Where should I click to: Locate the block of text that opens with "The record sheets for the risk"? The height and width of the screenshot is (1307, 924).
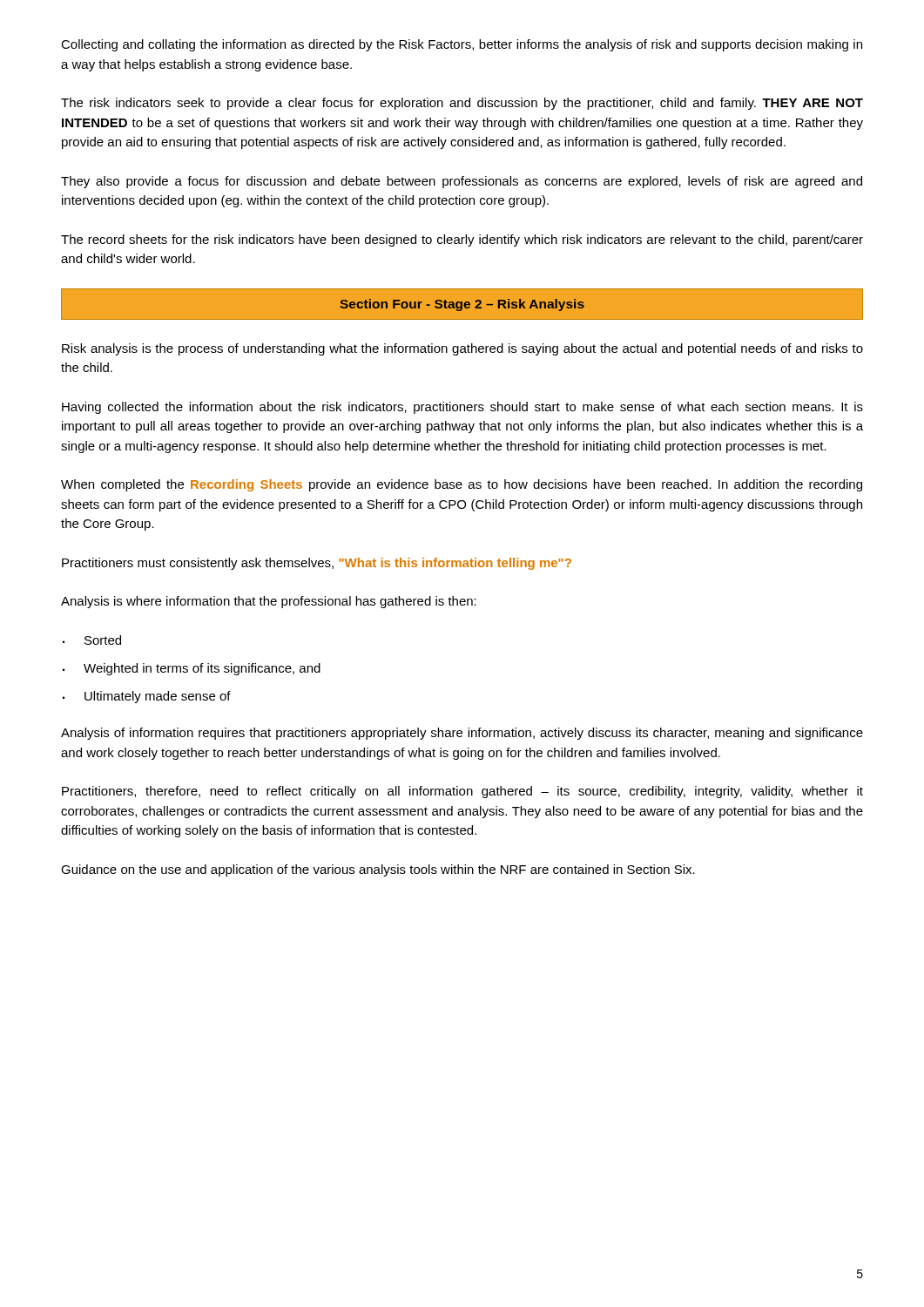click(462, 249)
